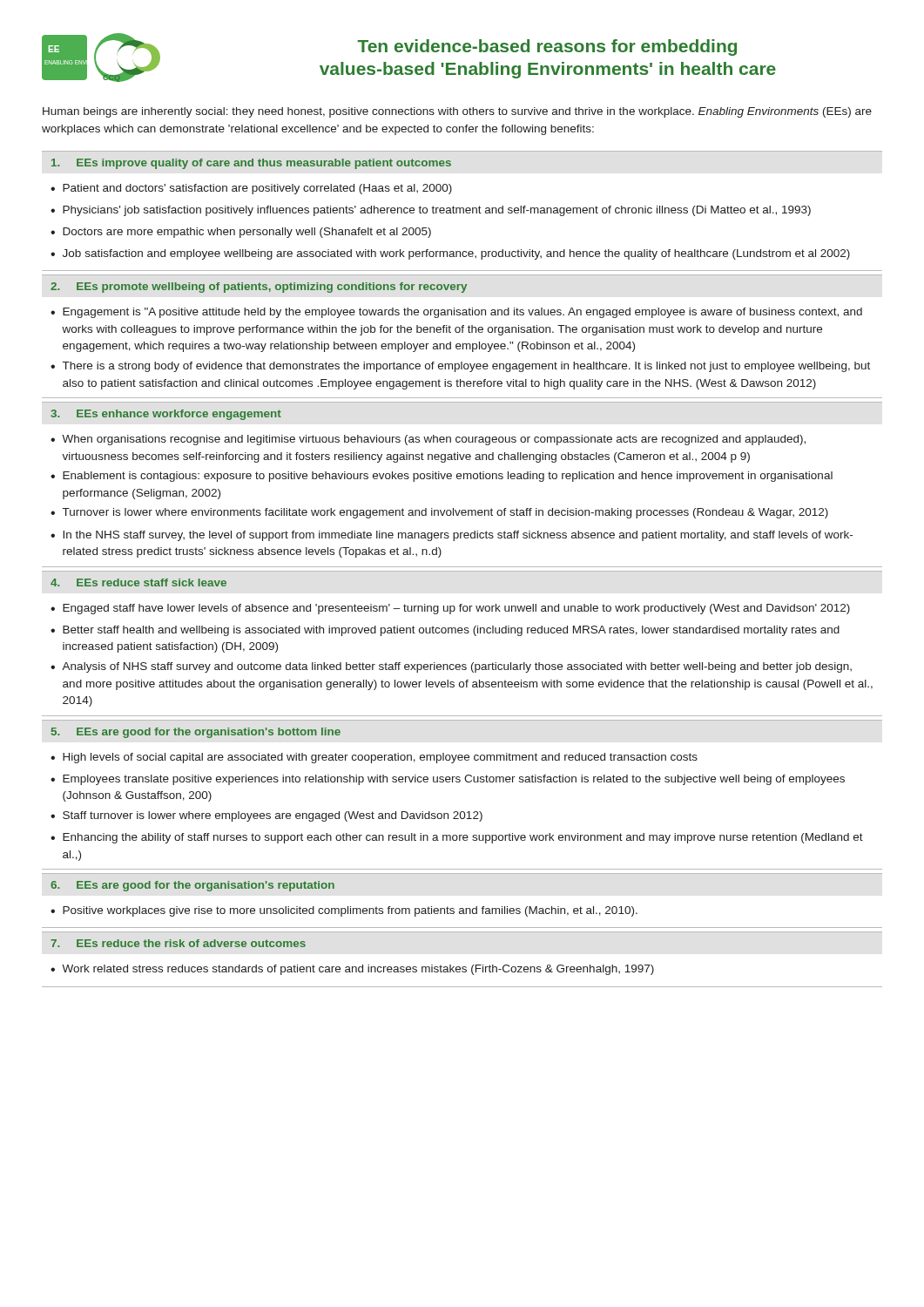The width and height of the screenshot is (924, 1307).
Task: Click on the element starting "Analysis of NHS staff"
Action: [468, 683]
